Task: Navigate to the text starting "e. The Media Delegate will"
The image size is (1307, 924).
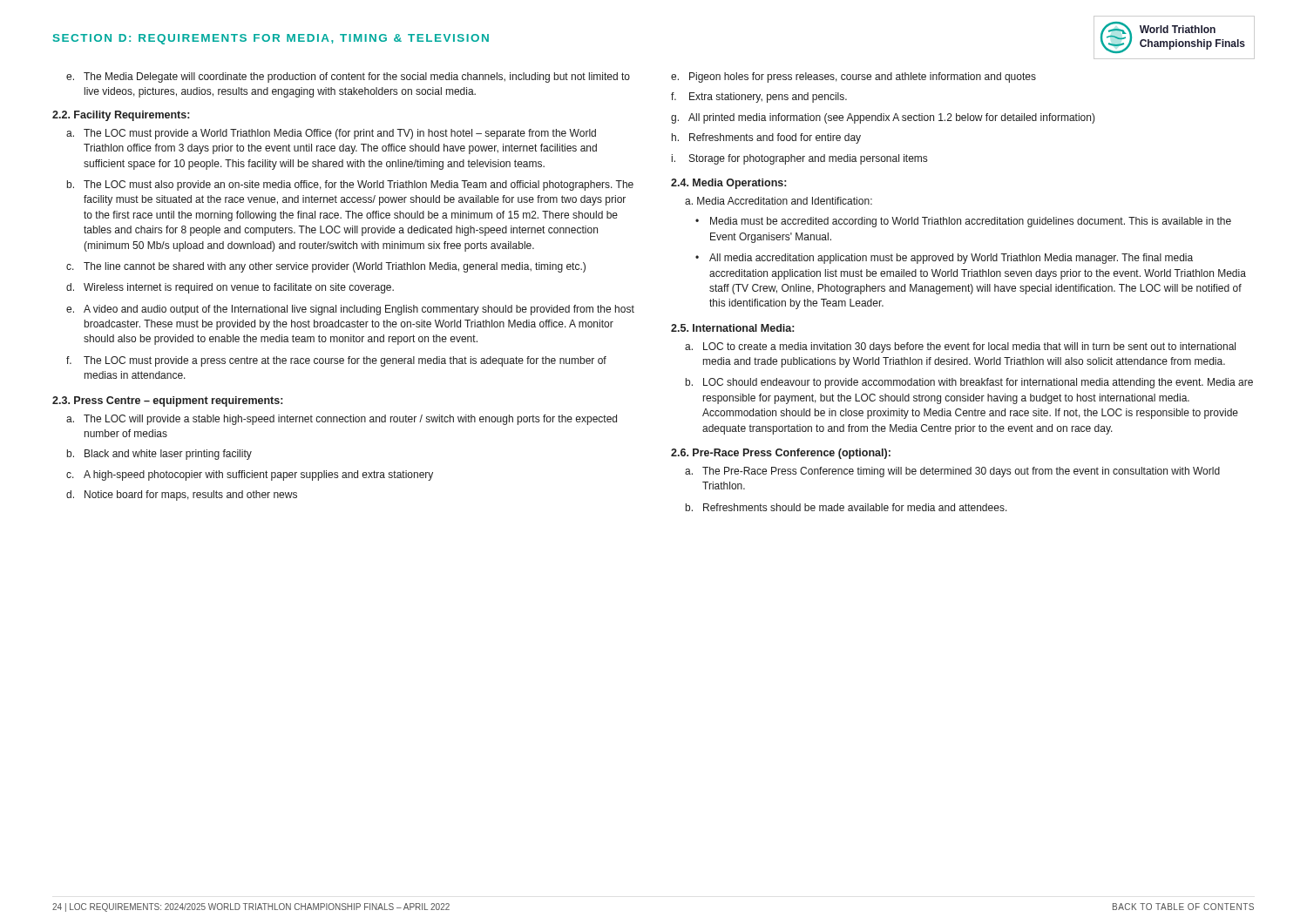Action: click(x=344, y=85)
